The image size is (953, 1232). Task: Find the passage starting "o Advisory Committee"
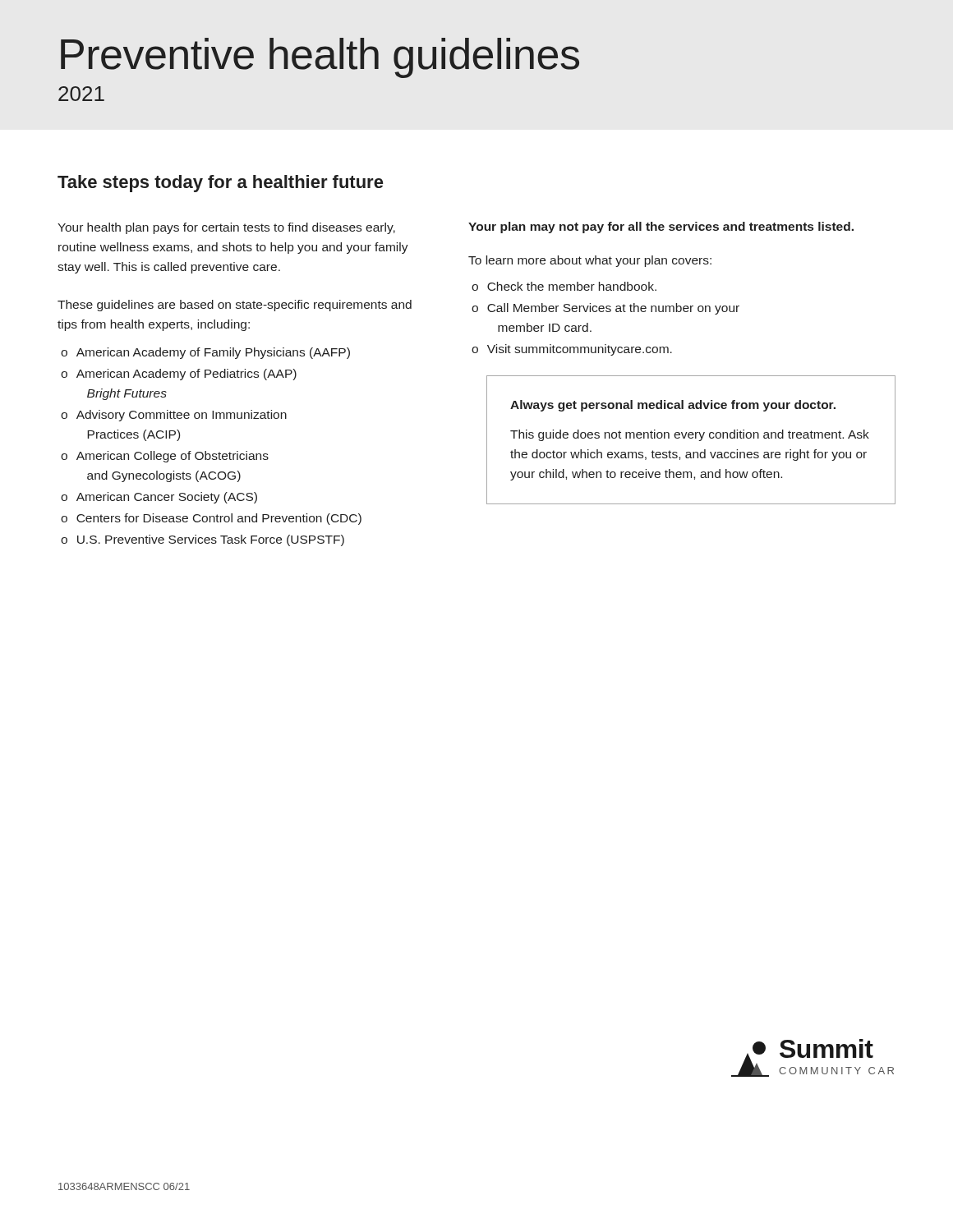click(x=172, y=425)
